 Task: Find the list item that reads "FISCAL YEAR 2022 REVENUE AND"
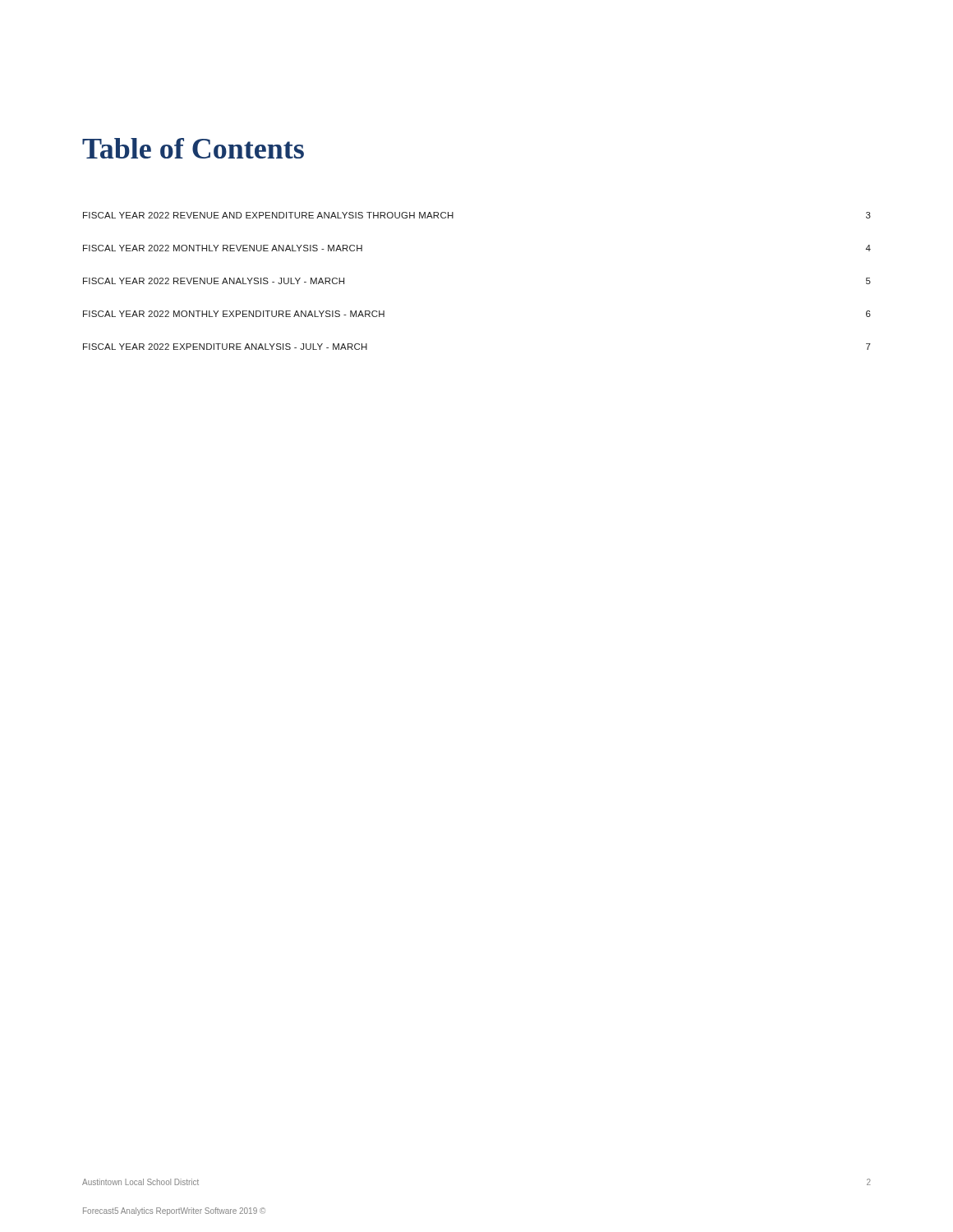(267, 216)
